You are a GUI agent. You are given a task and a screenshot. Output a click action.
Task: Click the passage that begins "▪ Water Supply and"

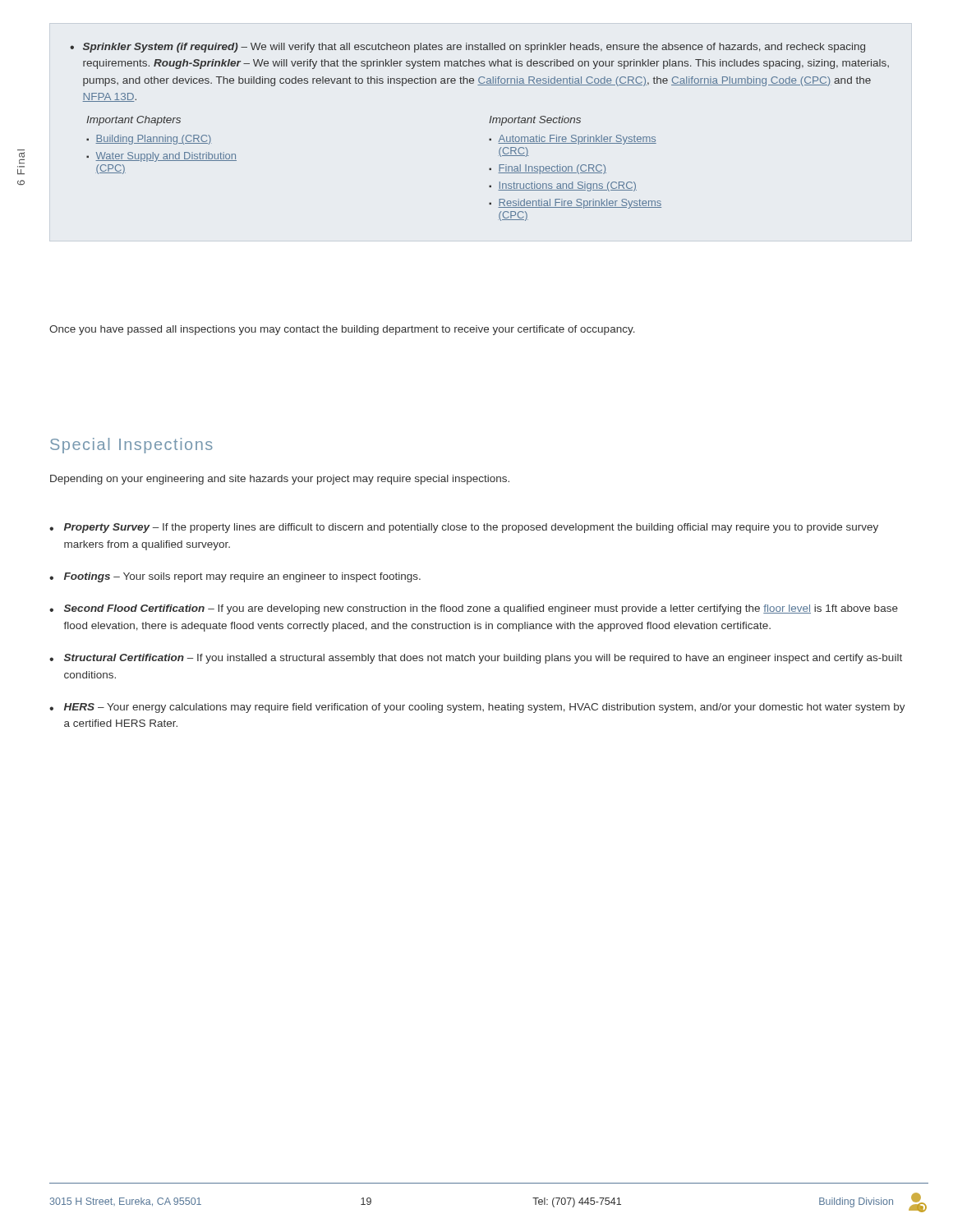161,162
